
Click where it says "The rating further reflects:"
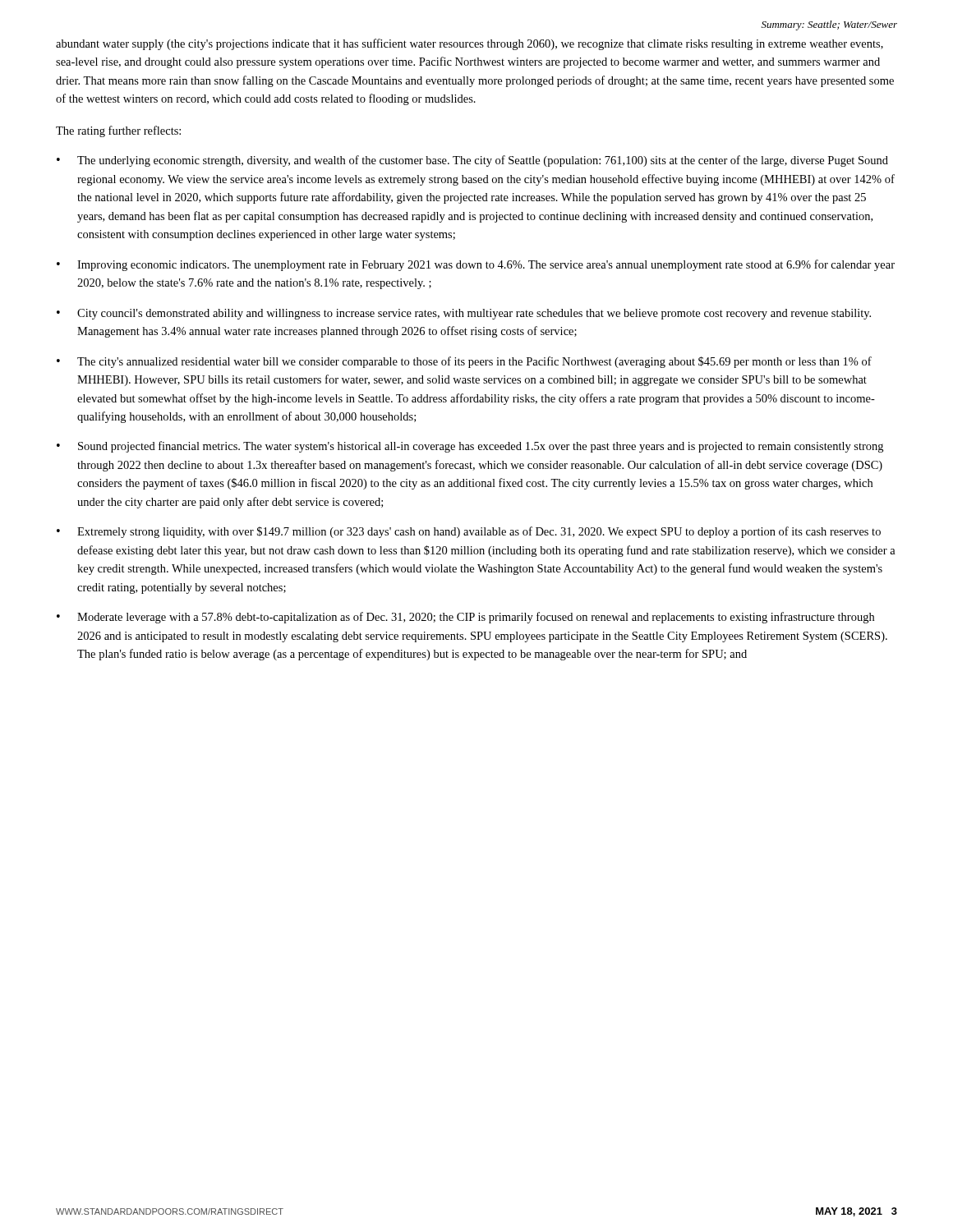[118, 131]
